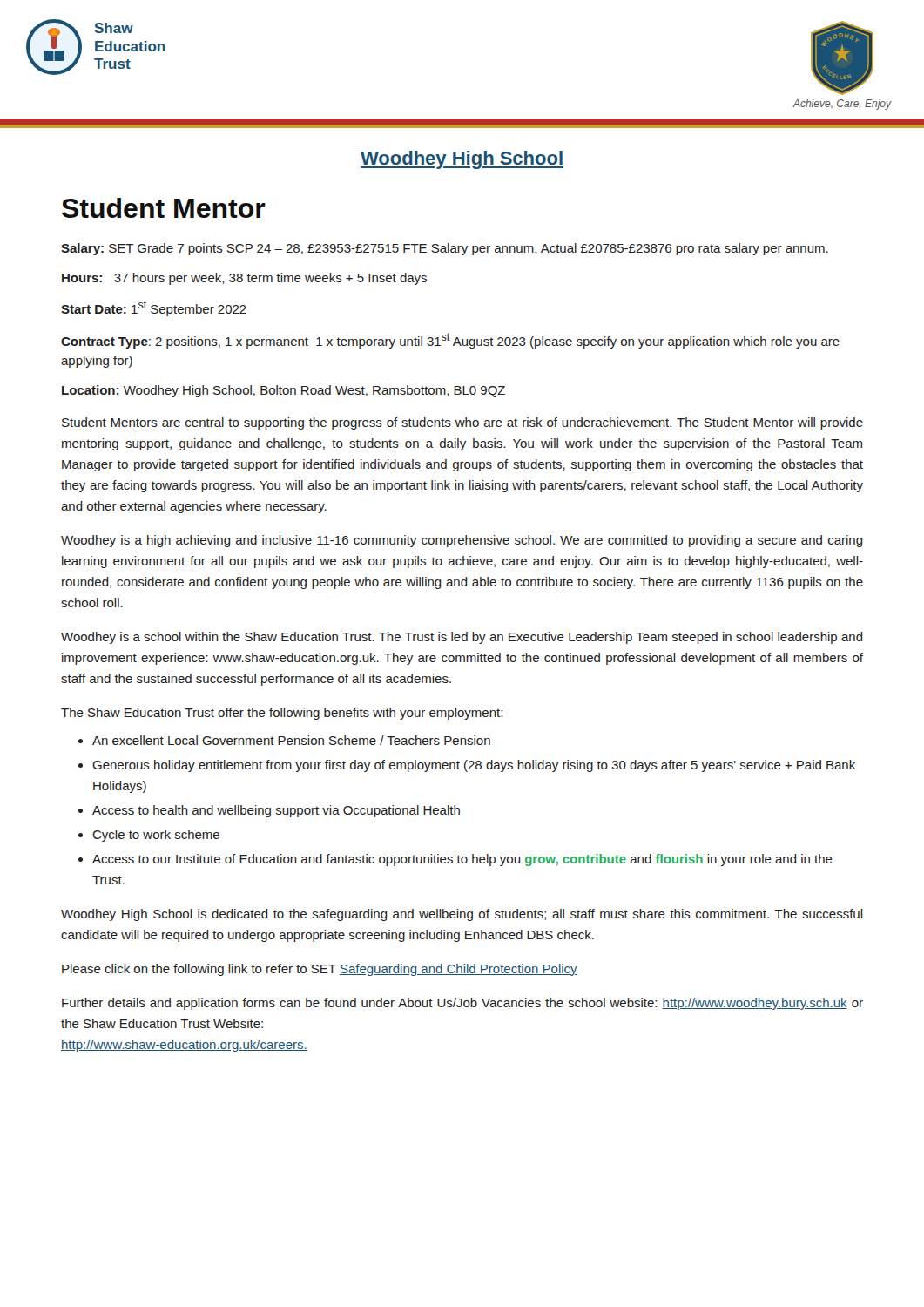Click the passage that begins "Further details and"
Viewport: 924px width, 1307px height.
462,1004
